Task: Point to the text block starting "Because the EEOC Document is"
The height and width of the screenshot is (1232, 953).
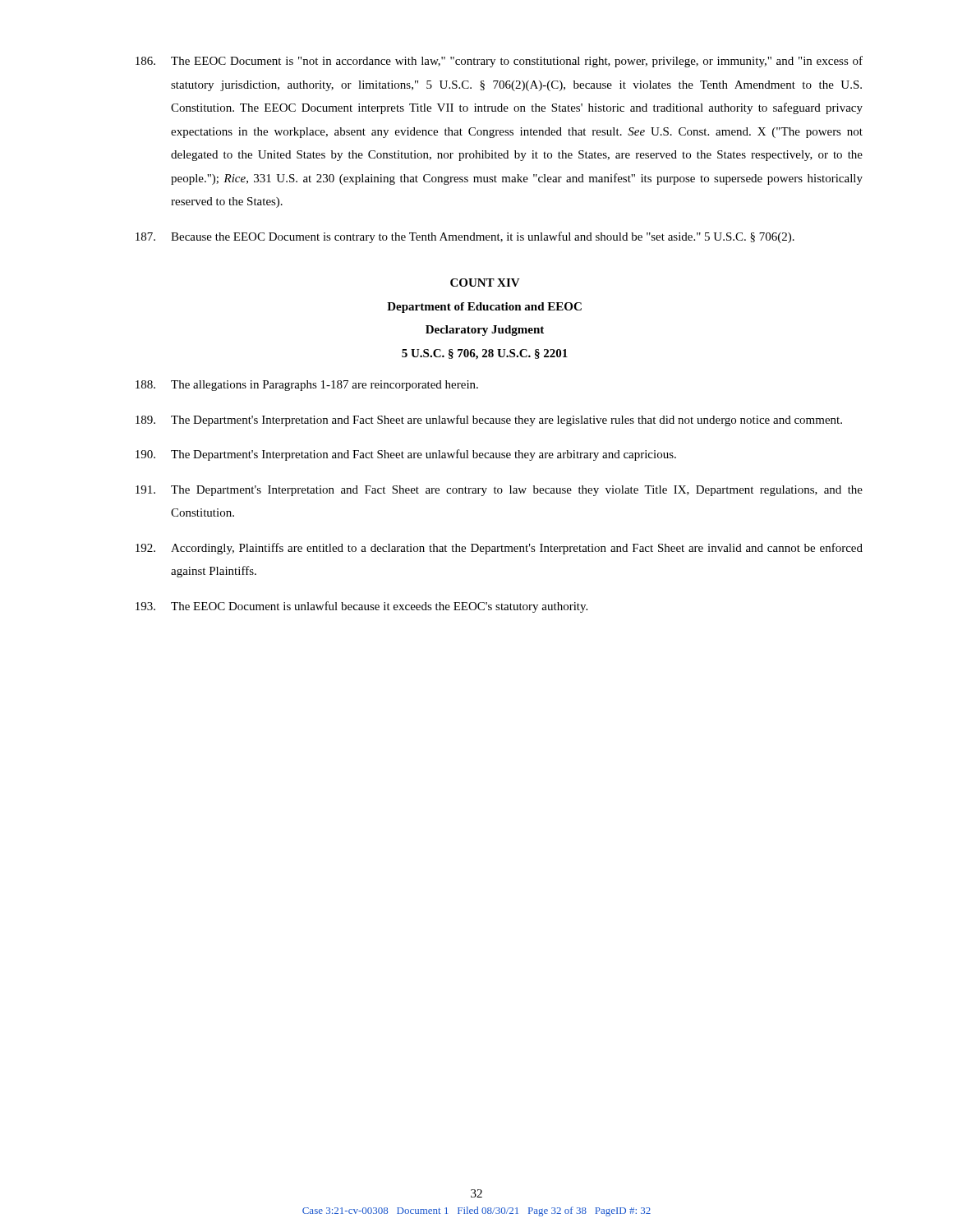Action: (x=485, y=236)
